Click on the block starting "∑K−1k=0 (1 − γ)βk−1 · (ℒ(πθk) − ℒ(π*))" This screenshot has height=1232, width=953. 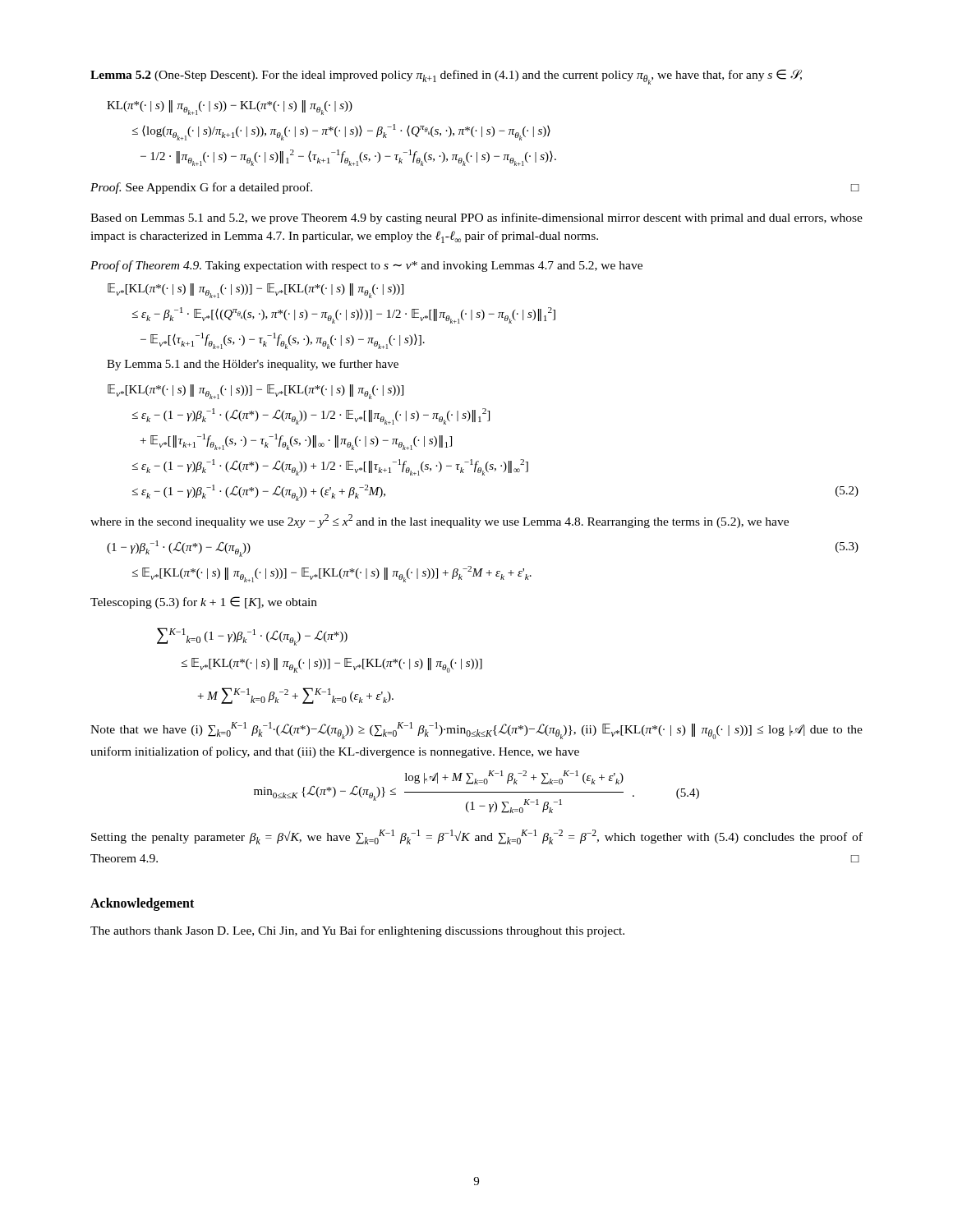tap(252, 637)
